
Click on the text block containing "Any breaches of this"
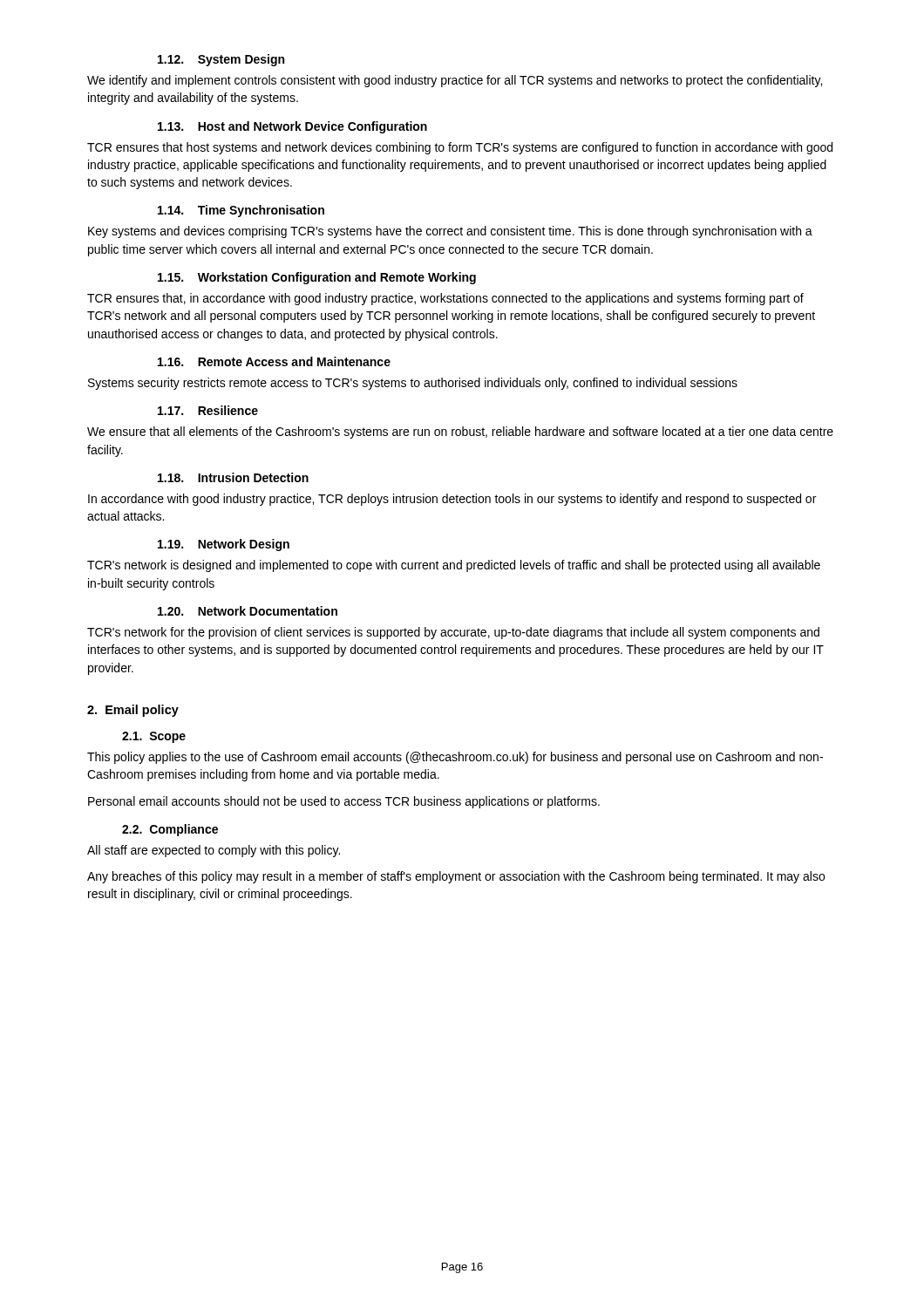(462, 885)
